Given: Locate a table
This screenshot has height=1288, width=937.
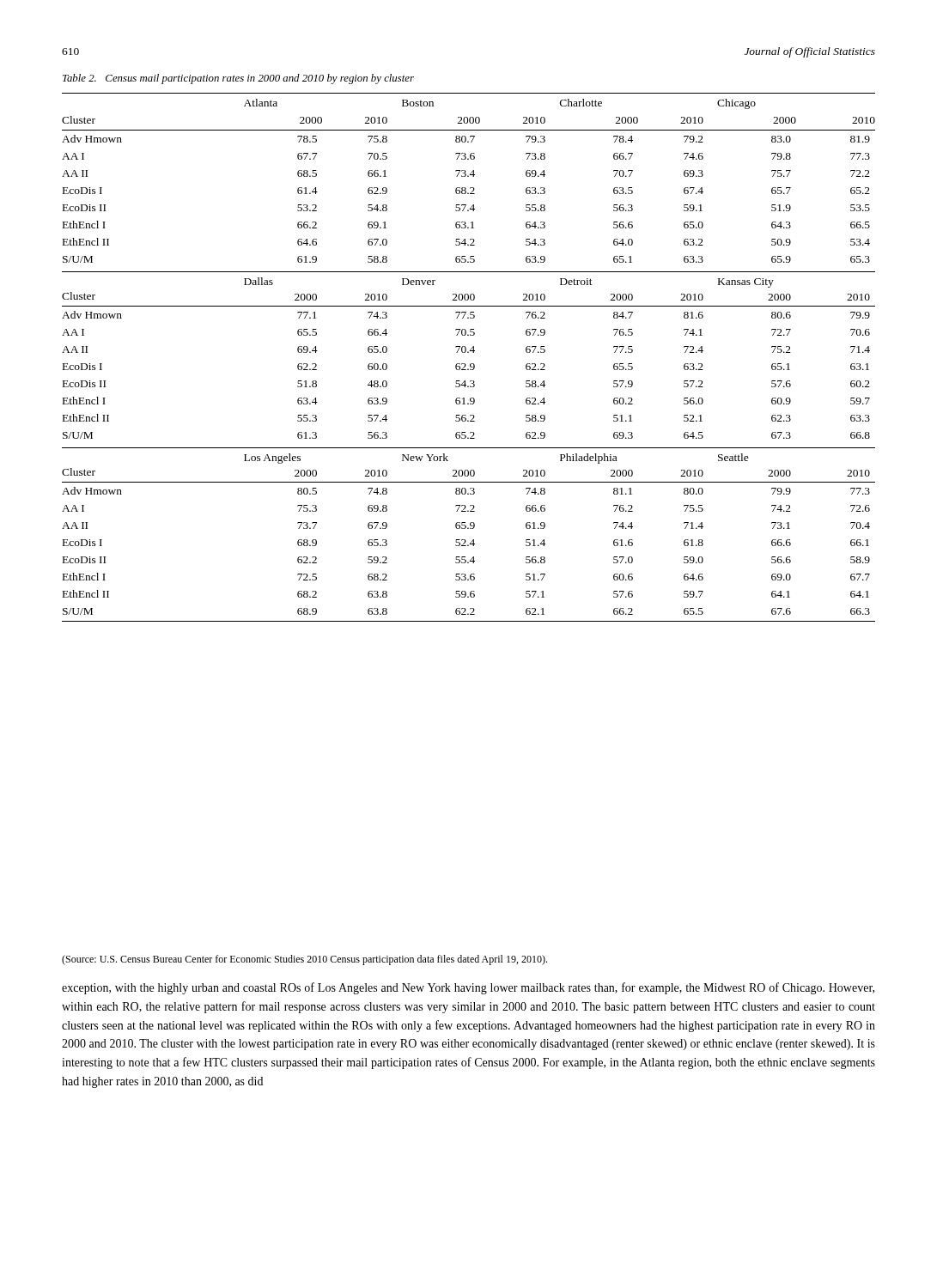Looking at the screenshot, I should [x=468, y=357].
